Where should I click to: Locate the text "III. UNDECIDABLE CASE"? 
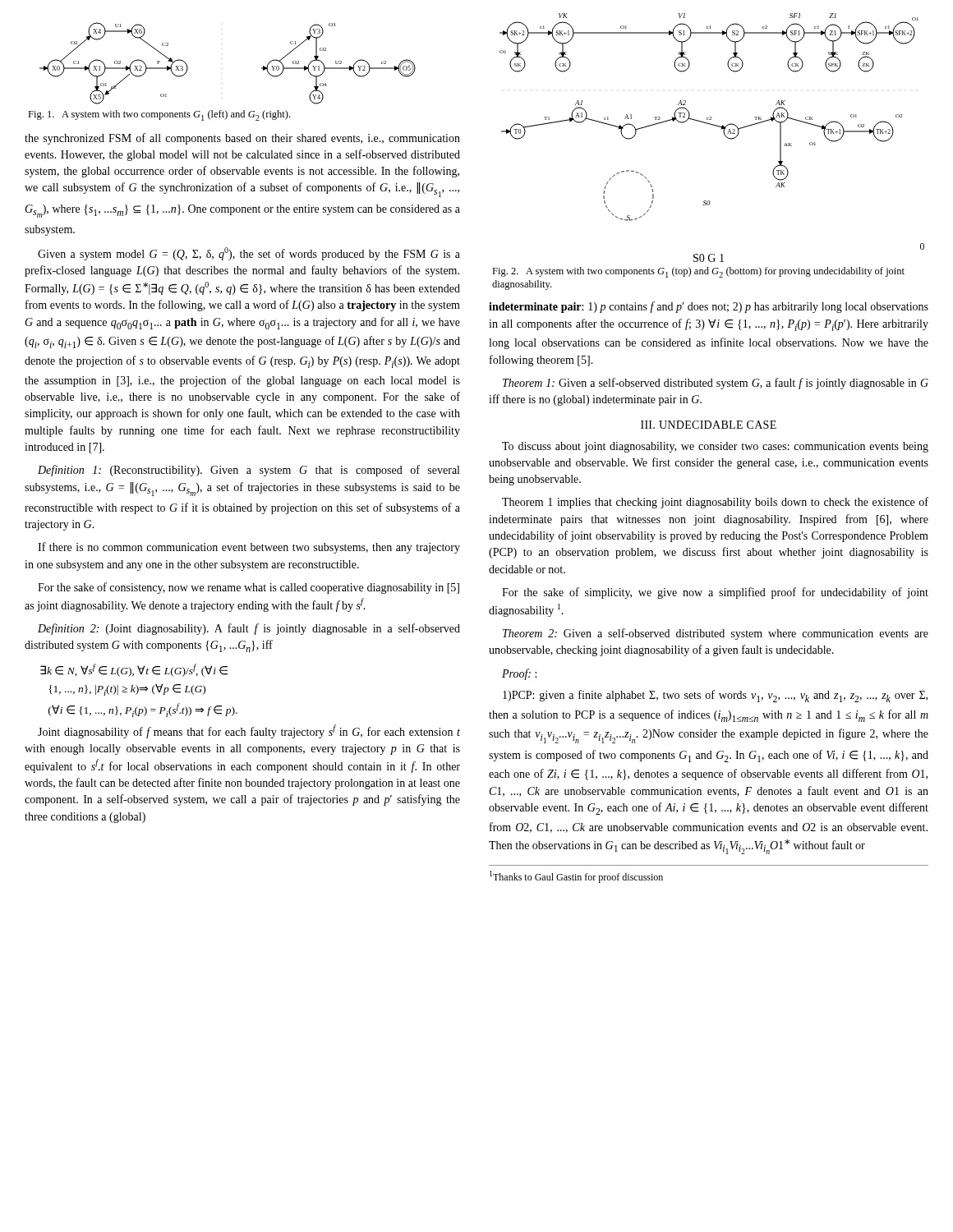coord(709,425)
